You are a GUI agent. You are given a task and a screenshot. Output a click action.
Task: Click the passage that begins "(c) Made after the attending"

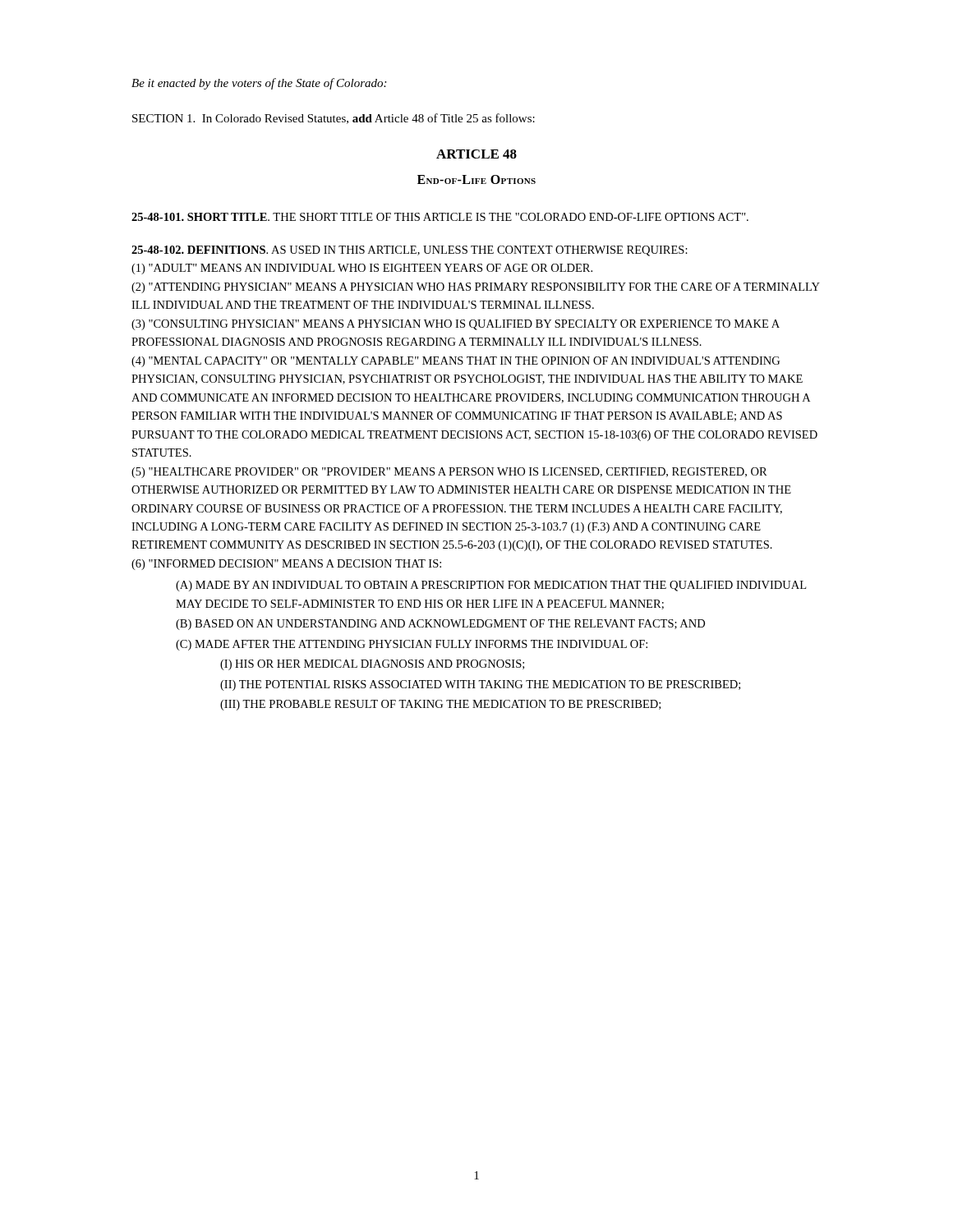click(412, 644)
